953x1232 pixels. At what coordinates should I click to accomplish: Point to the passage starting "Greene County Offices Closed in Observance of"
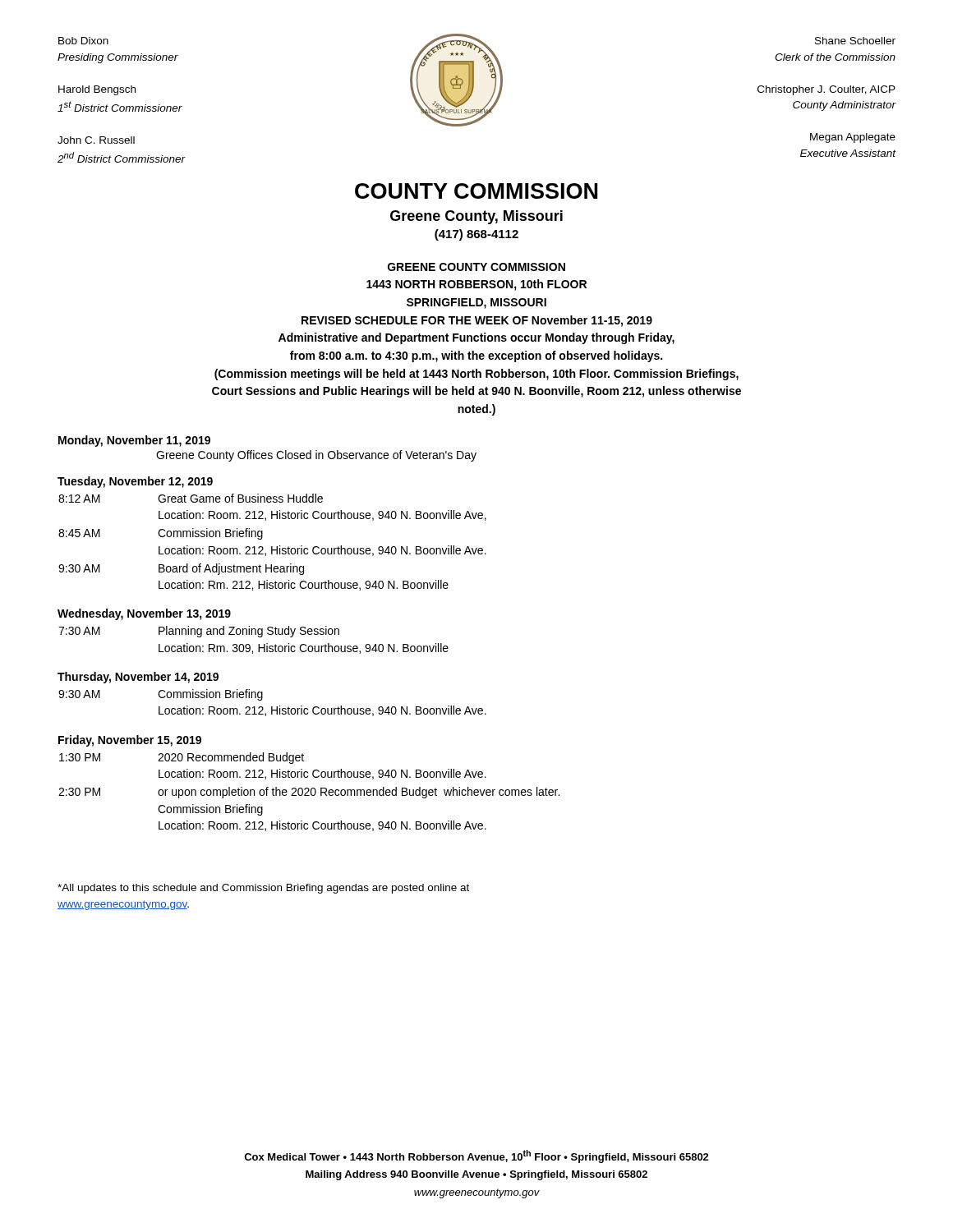pos(316,455)
